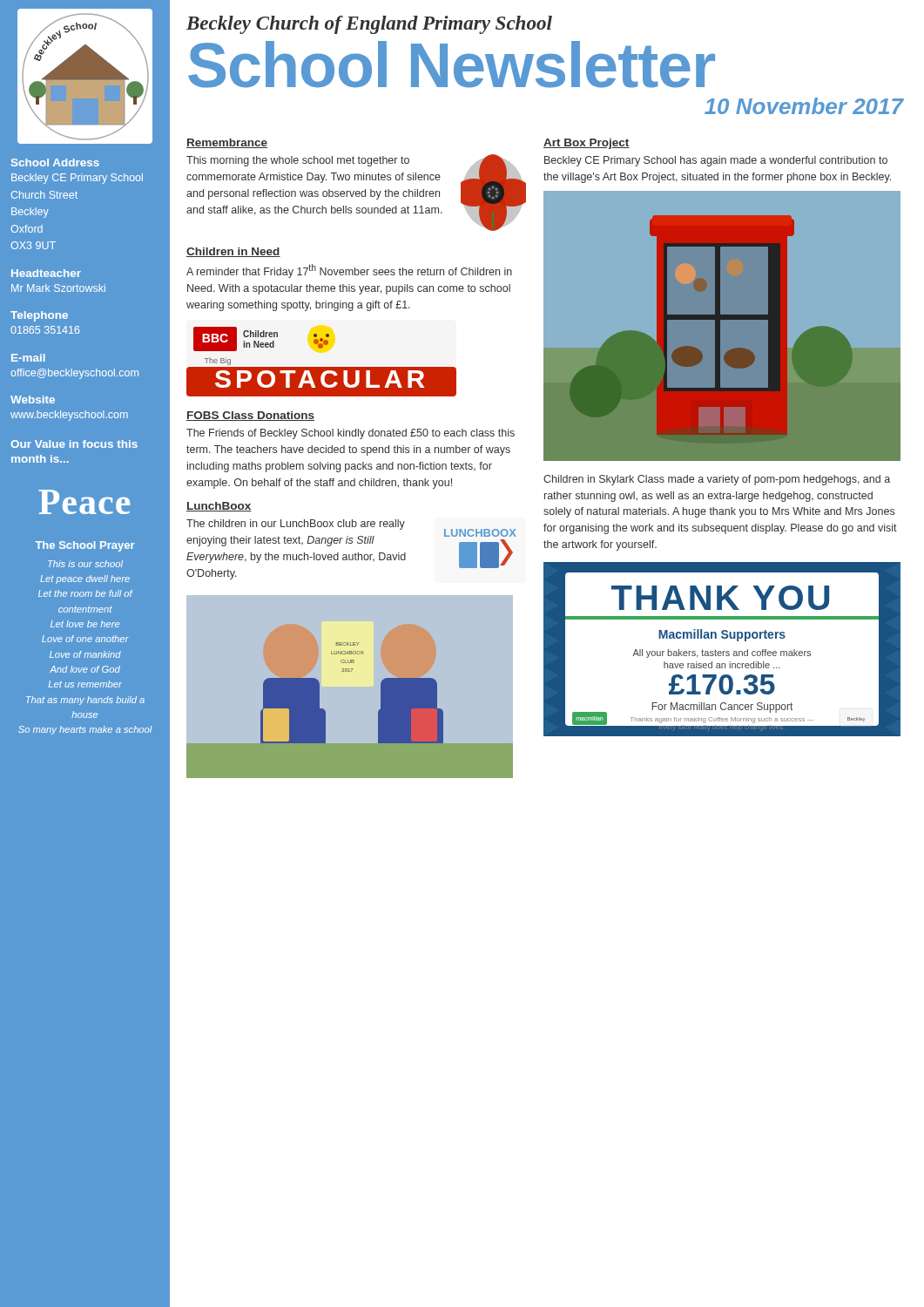The width and height of the screenshot is (924, 1307).
Task: Navigate to the block starting "School Newsletter"
Action: 451,66
